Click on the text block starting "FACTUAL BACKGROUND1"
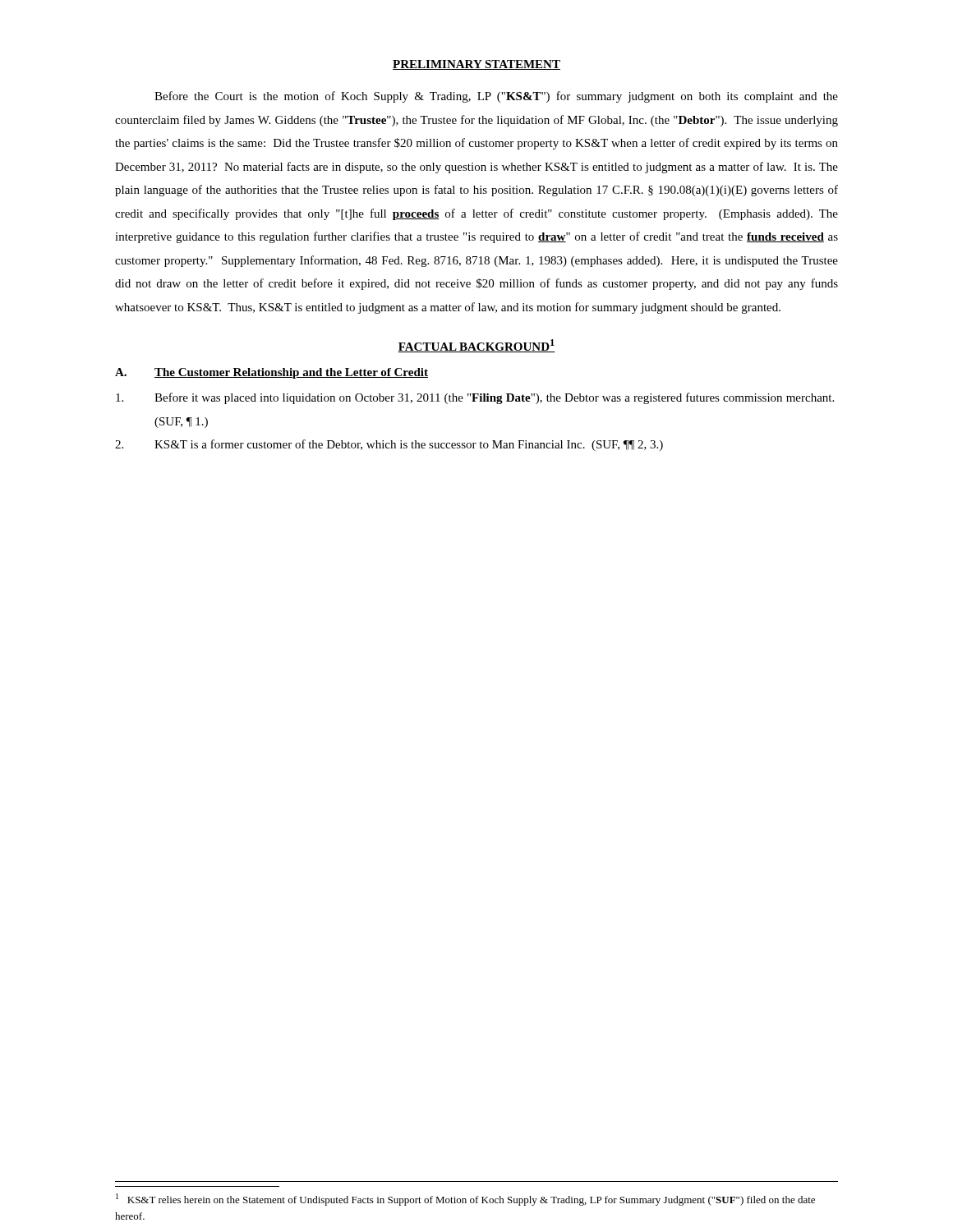953x1232 pixels. pyautogui.click(x=476, y=345)
